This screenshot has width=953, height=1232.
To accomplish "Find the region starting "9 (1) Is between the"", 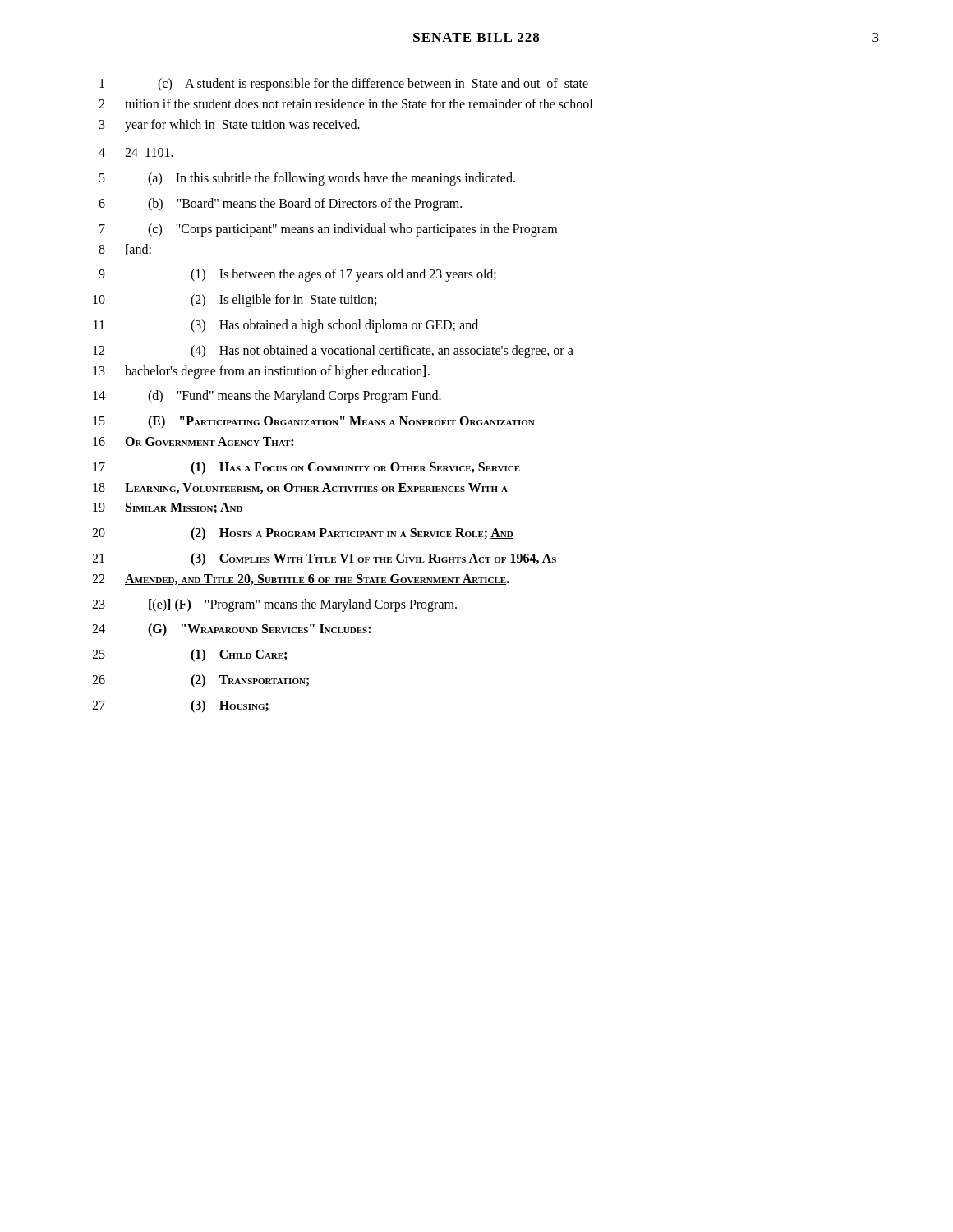I will pyautogui.click(x=476, y=275).
